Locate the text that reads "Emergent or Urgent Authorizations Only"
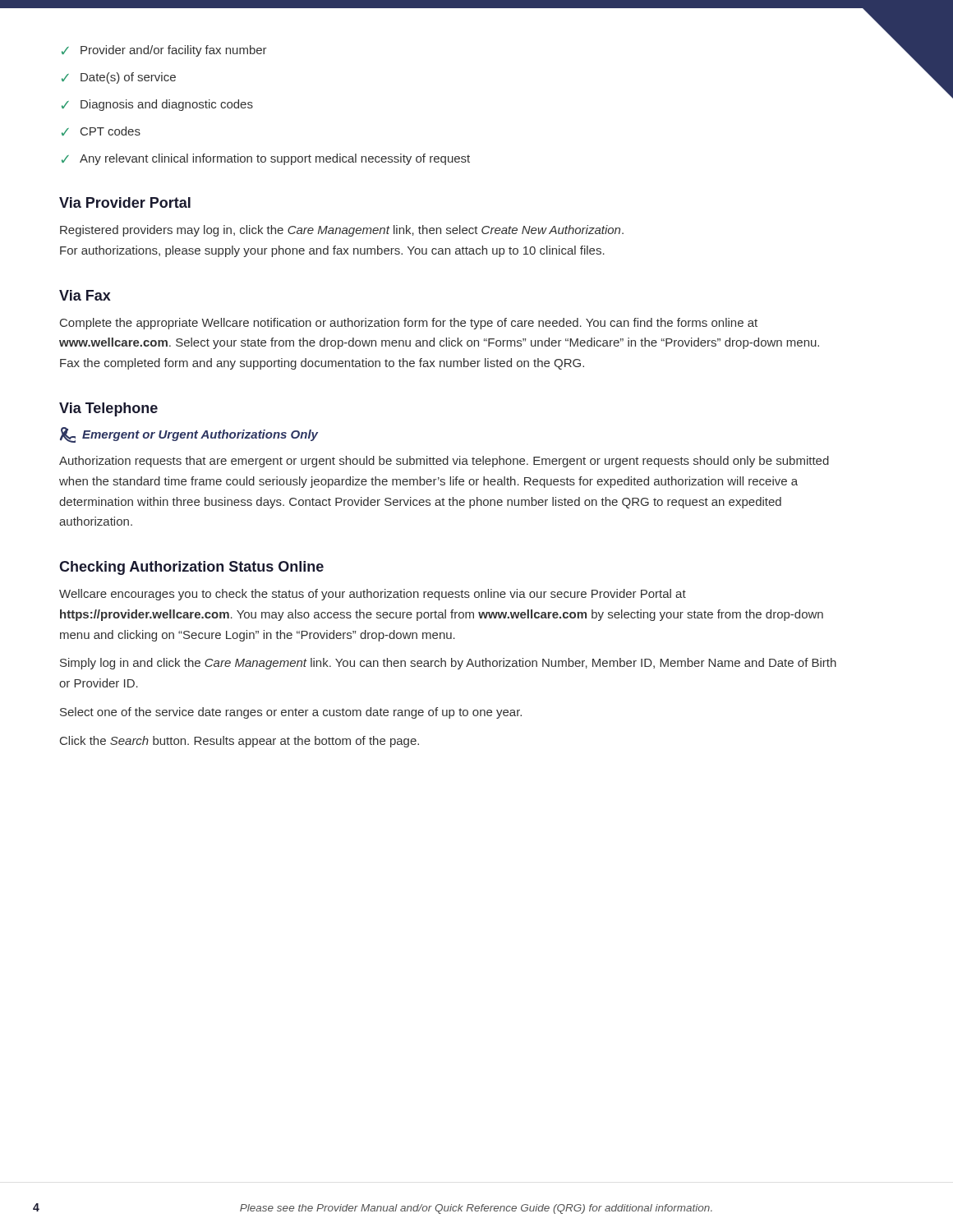 click(189, 434)
